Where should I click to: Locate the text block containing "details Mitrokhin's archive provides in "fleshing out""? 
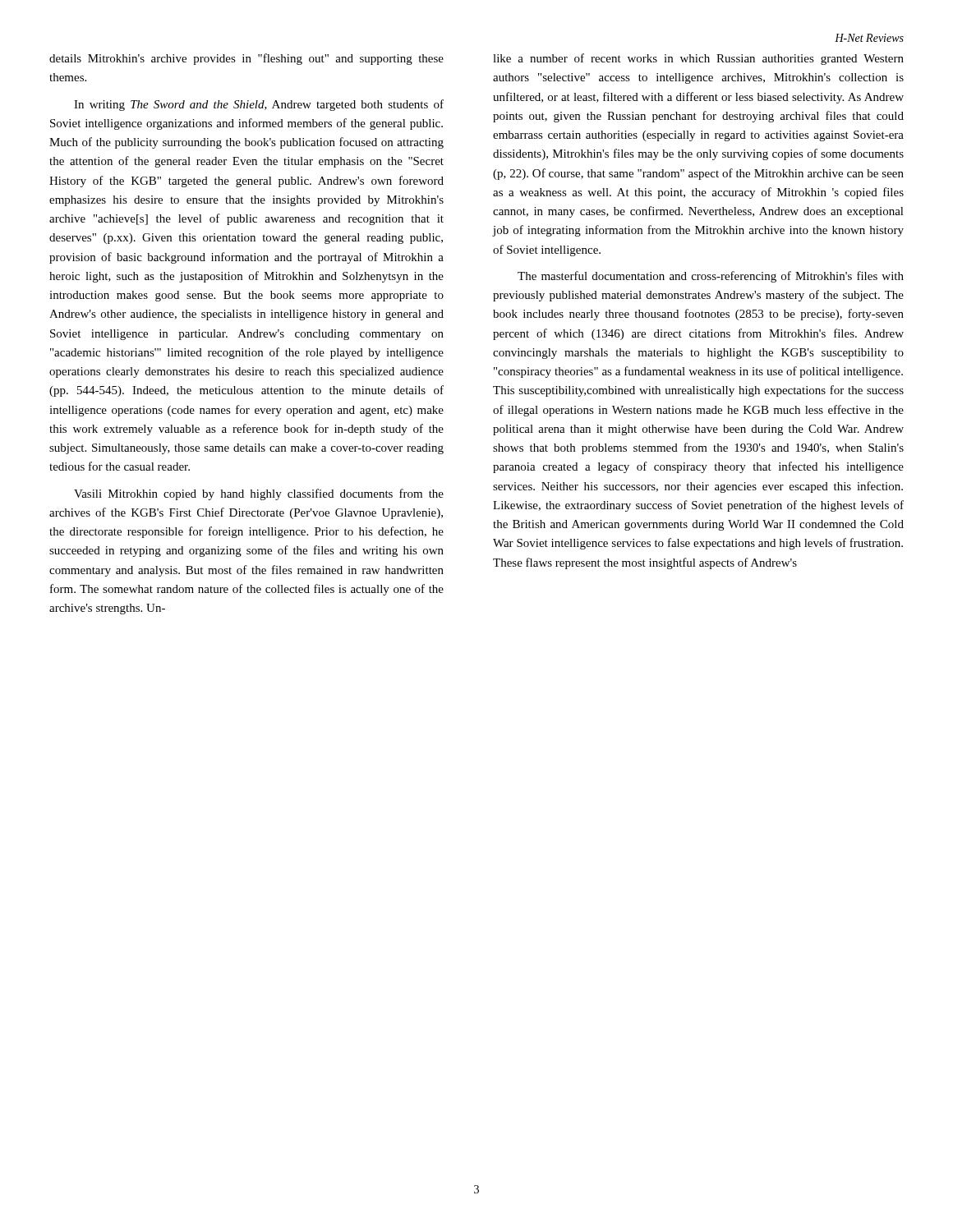[x=246, y=334]
